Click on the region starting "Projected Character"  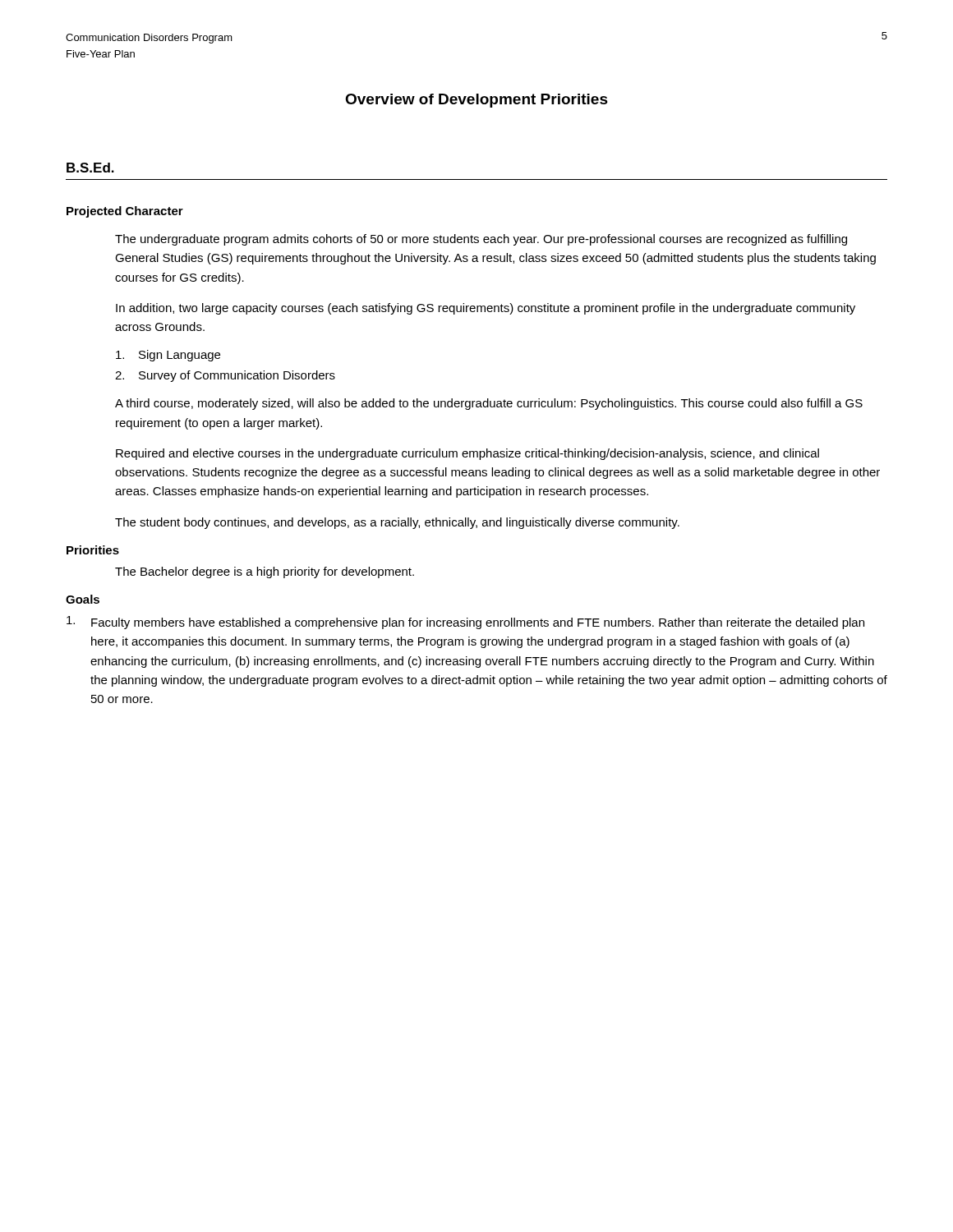point(124,211)
